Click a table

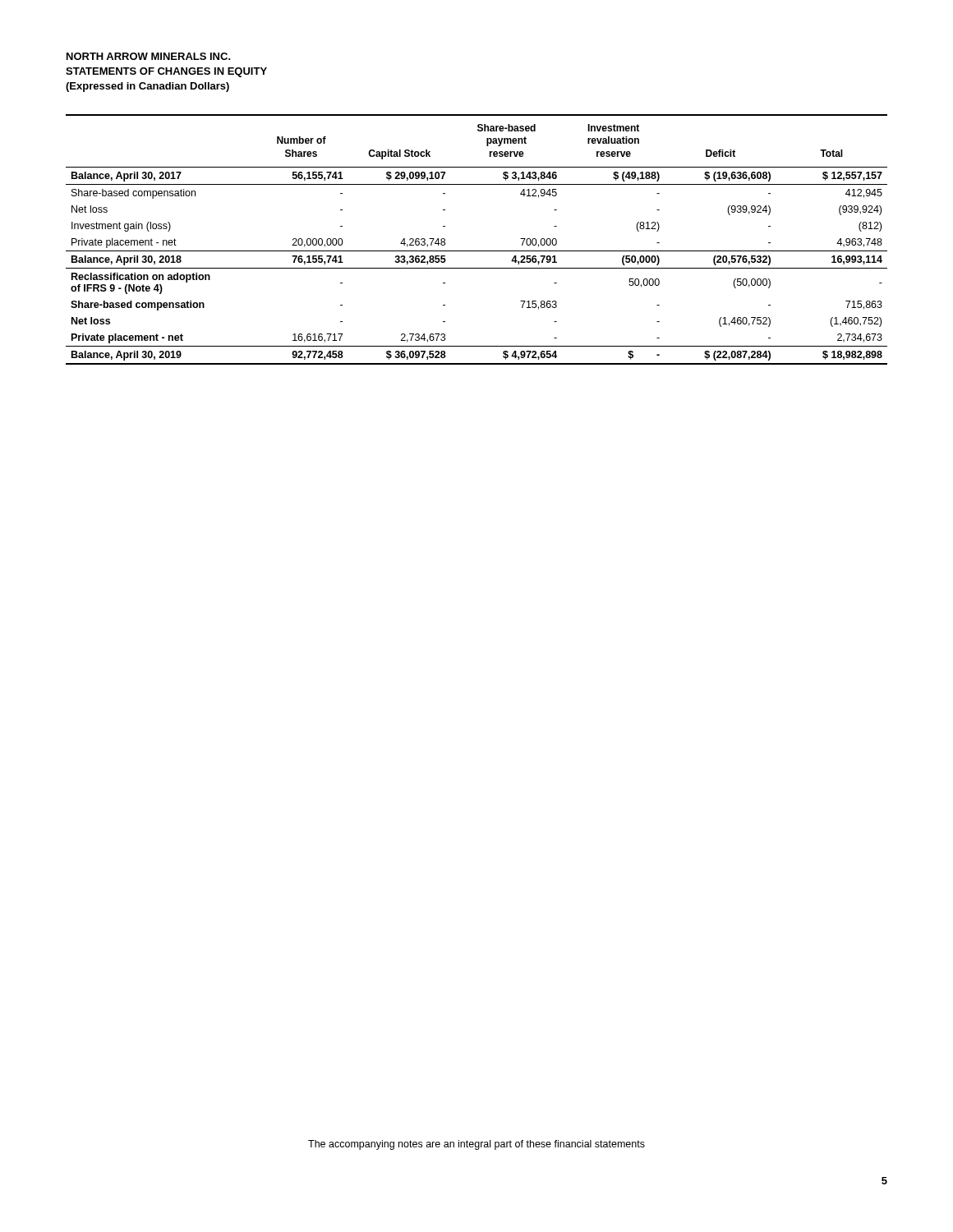476,239
